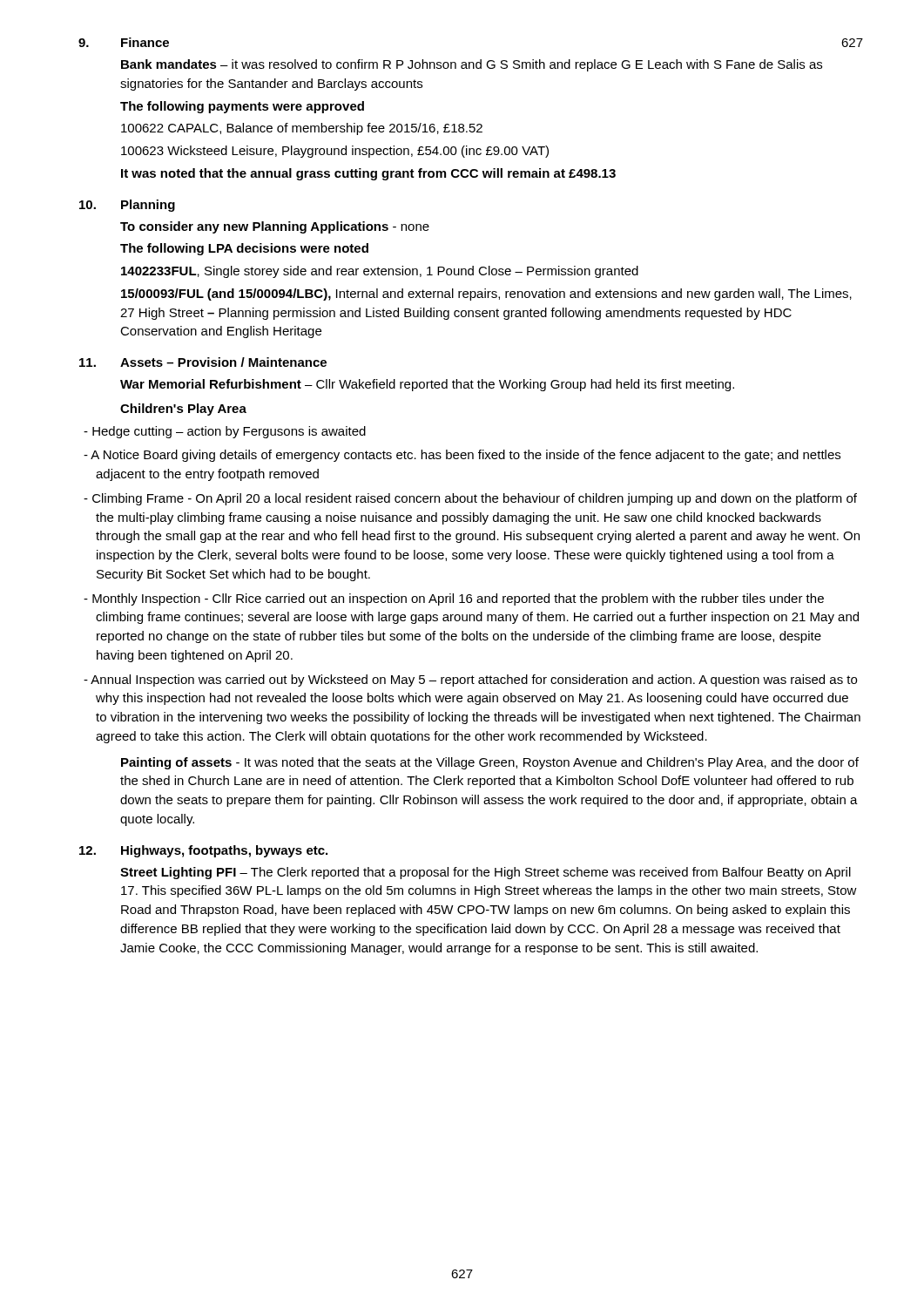
Task: Click on the block starting "Bank mandates – it was"
Action: tap(492, 119)
